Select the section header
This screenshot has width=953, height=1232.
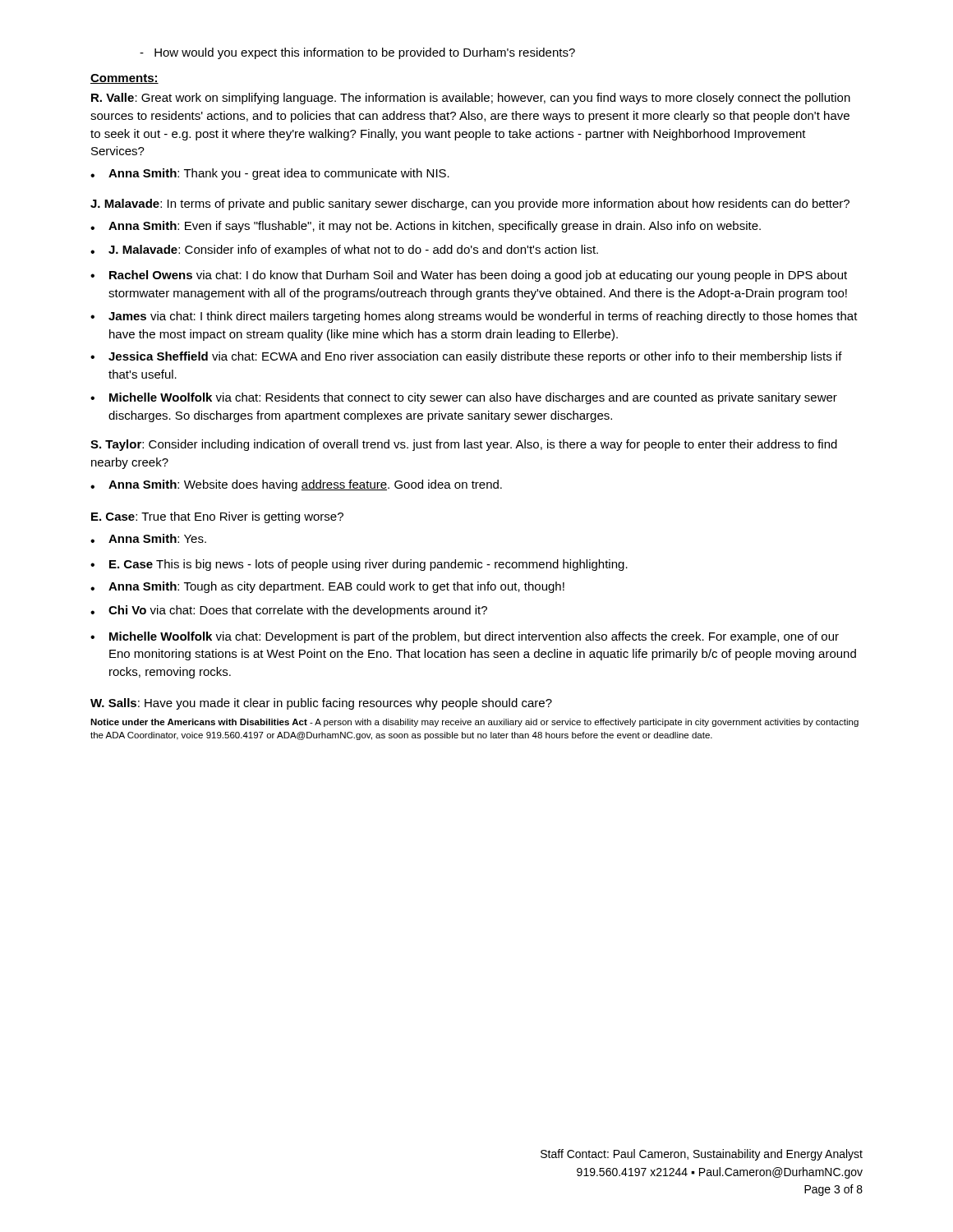click(124, 78)
